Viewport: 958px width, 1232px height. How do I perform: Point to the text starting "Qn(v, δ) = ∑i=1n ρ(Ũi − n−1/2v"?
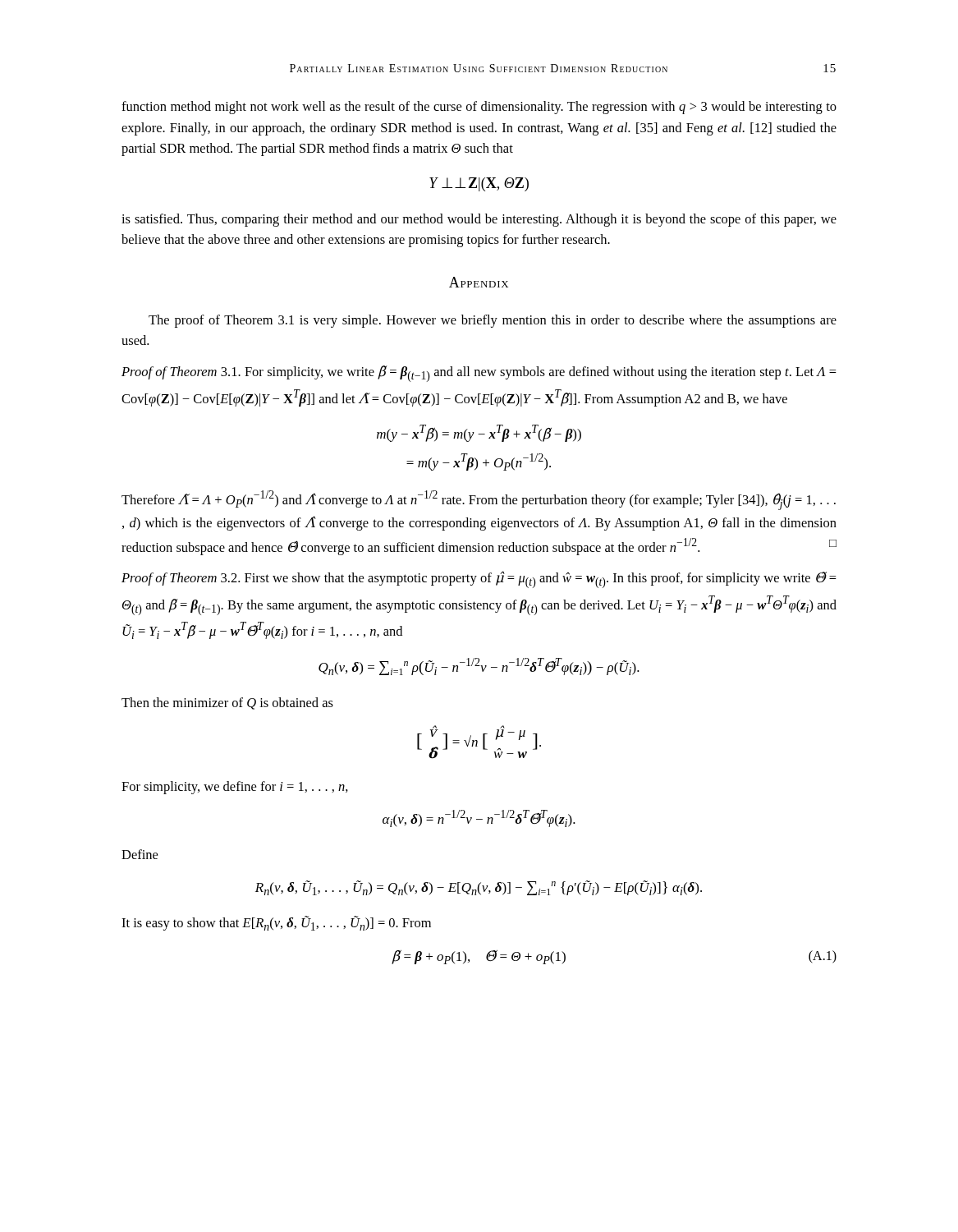pos(479,667)
